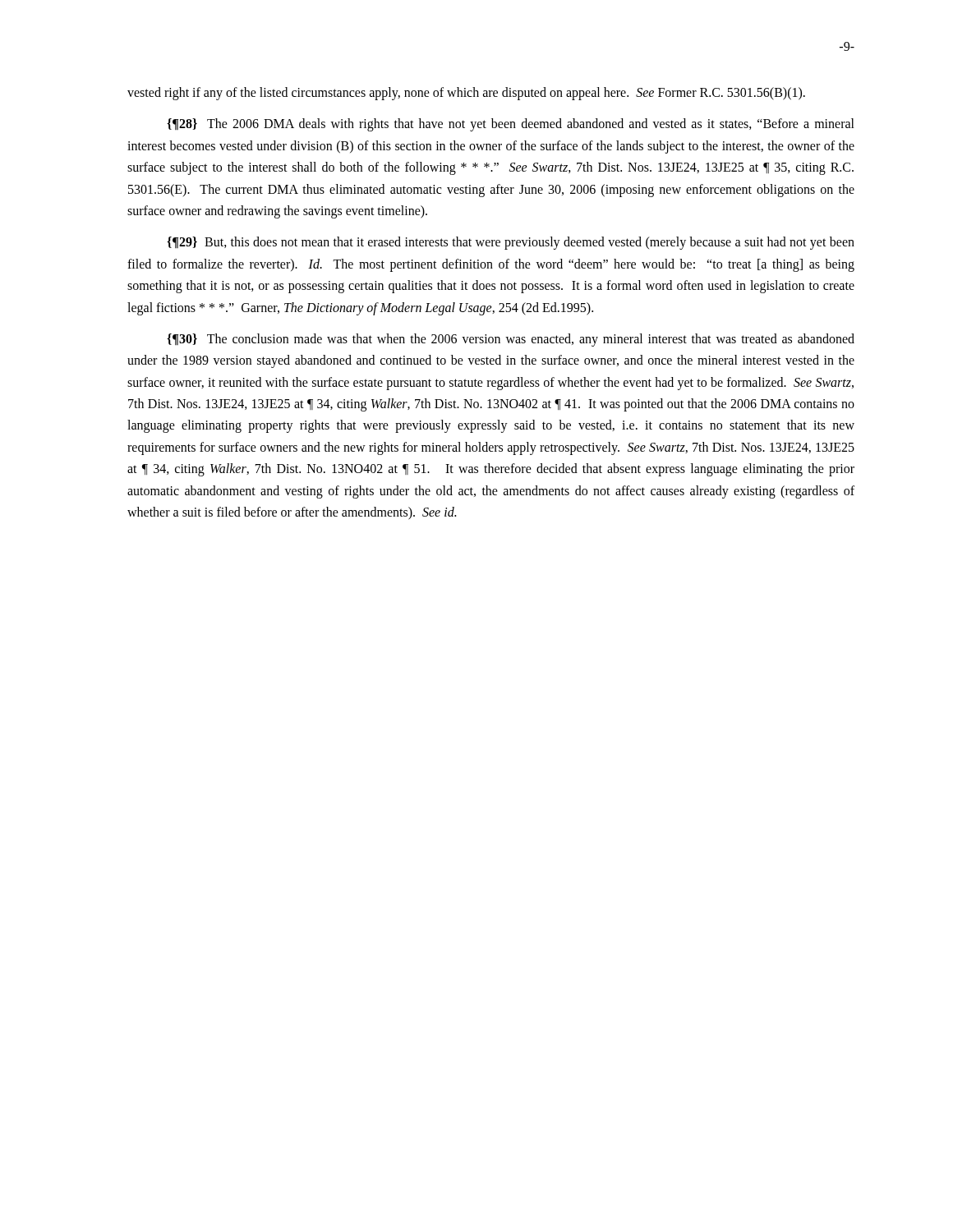Locate the text block starting "{¶30} The conclusion"
The image size is (953, 1232).
491,425
